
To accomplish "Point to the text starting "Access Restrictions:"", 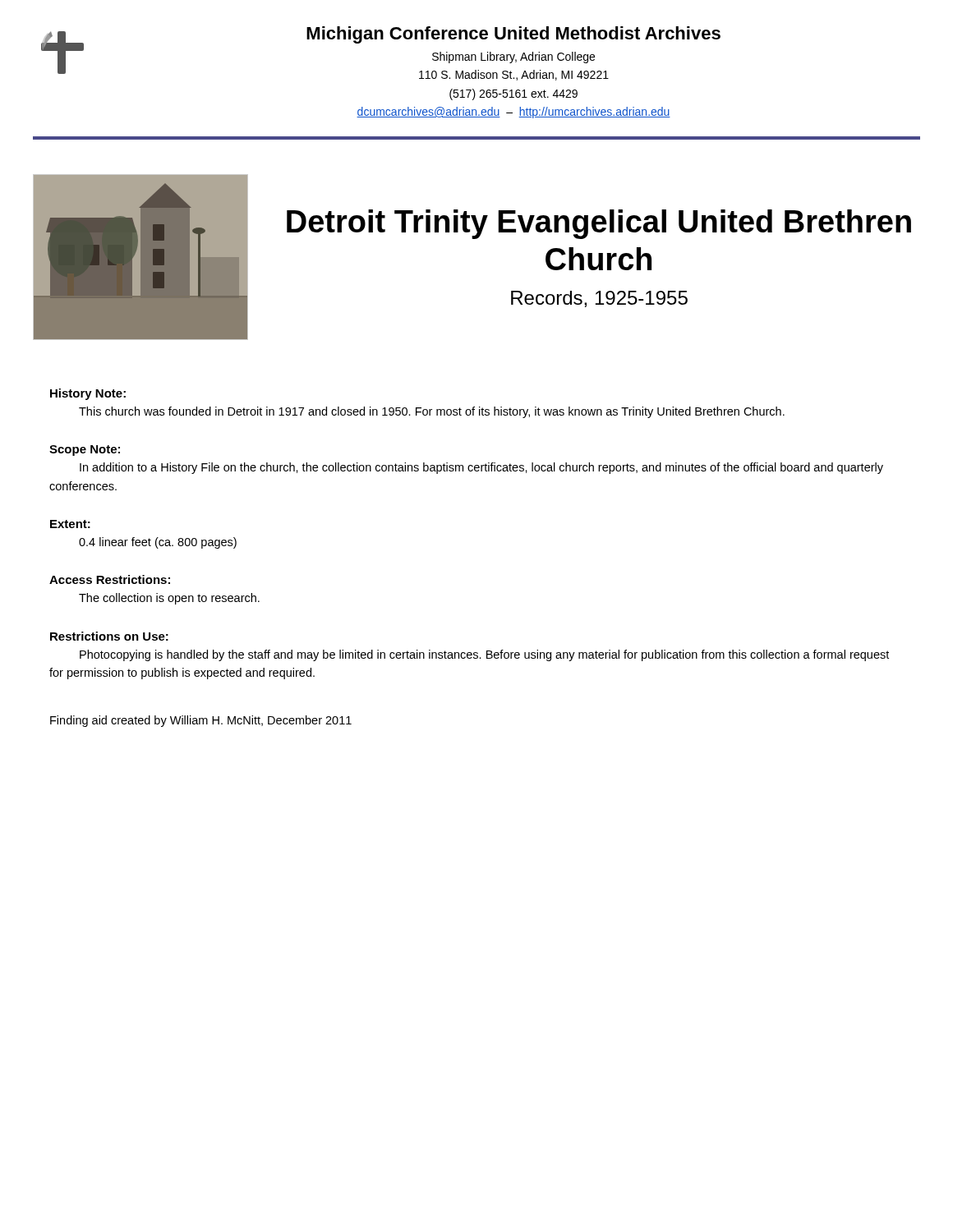I will click(110, 580).
